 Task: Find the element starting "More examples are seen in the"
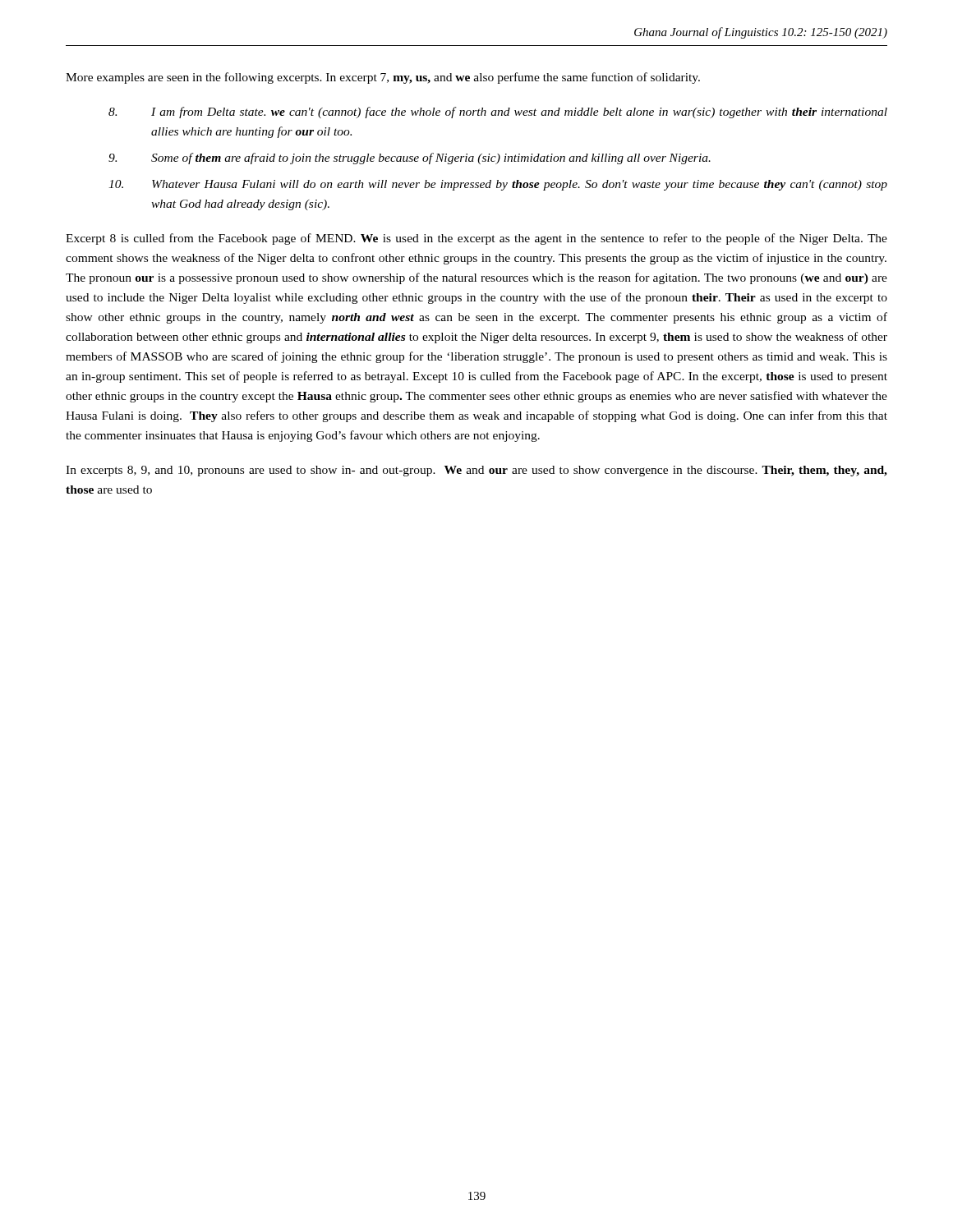pos(383,77)
